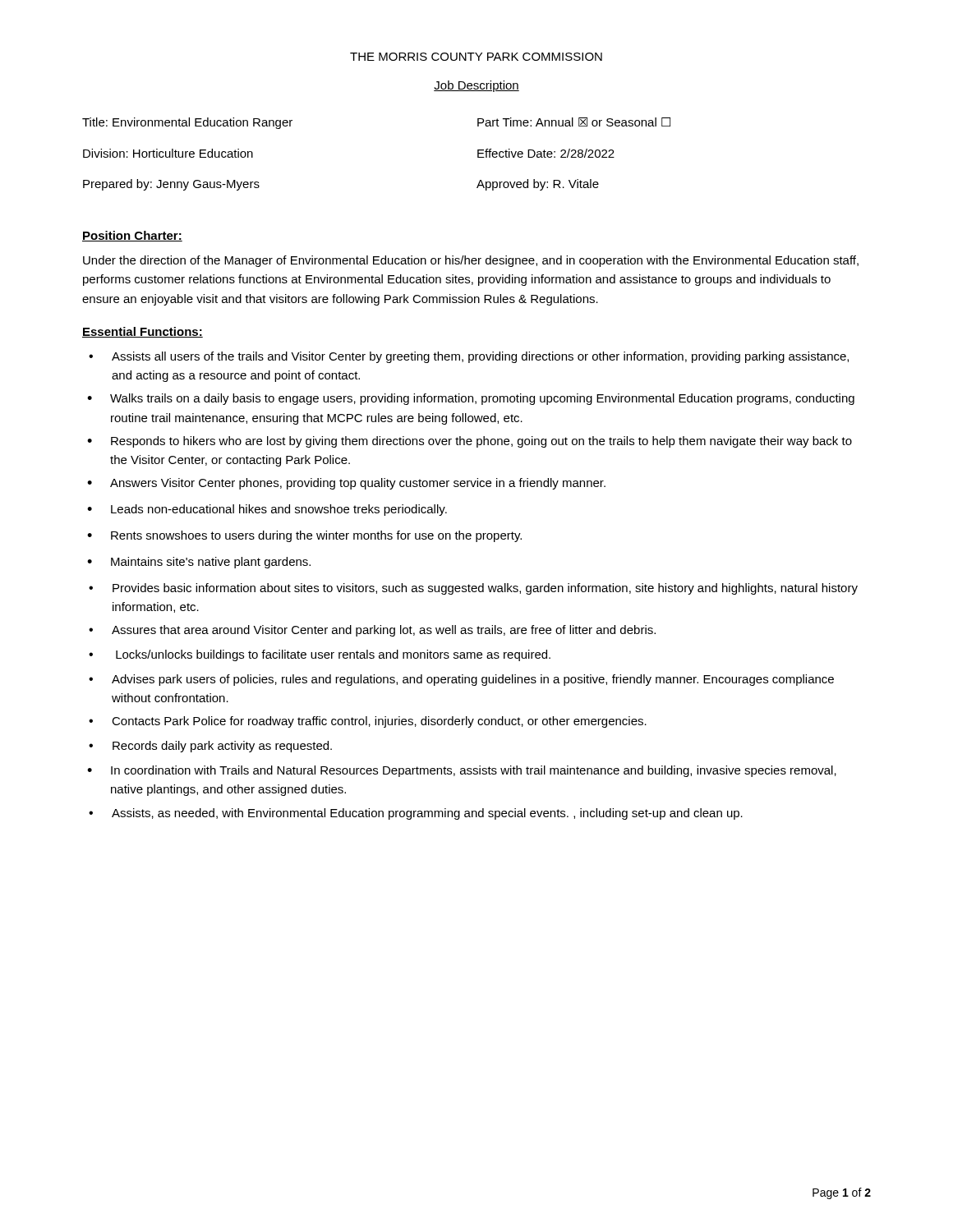Locate the list item that says "• Records daily park activity"

point(210,747)
